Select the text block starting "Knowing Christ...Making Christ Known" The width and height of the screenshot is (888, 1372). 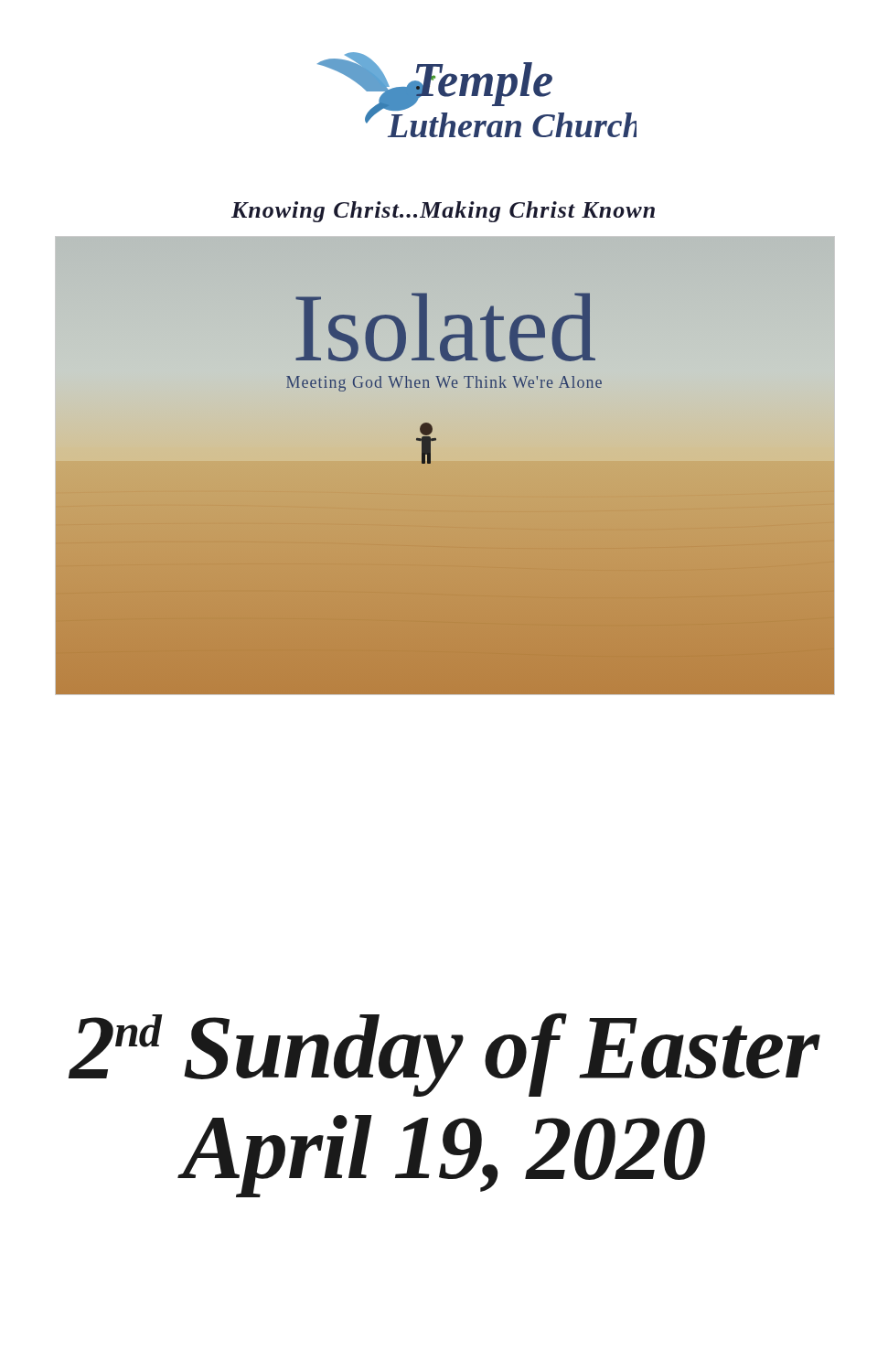point(444,210)
